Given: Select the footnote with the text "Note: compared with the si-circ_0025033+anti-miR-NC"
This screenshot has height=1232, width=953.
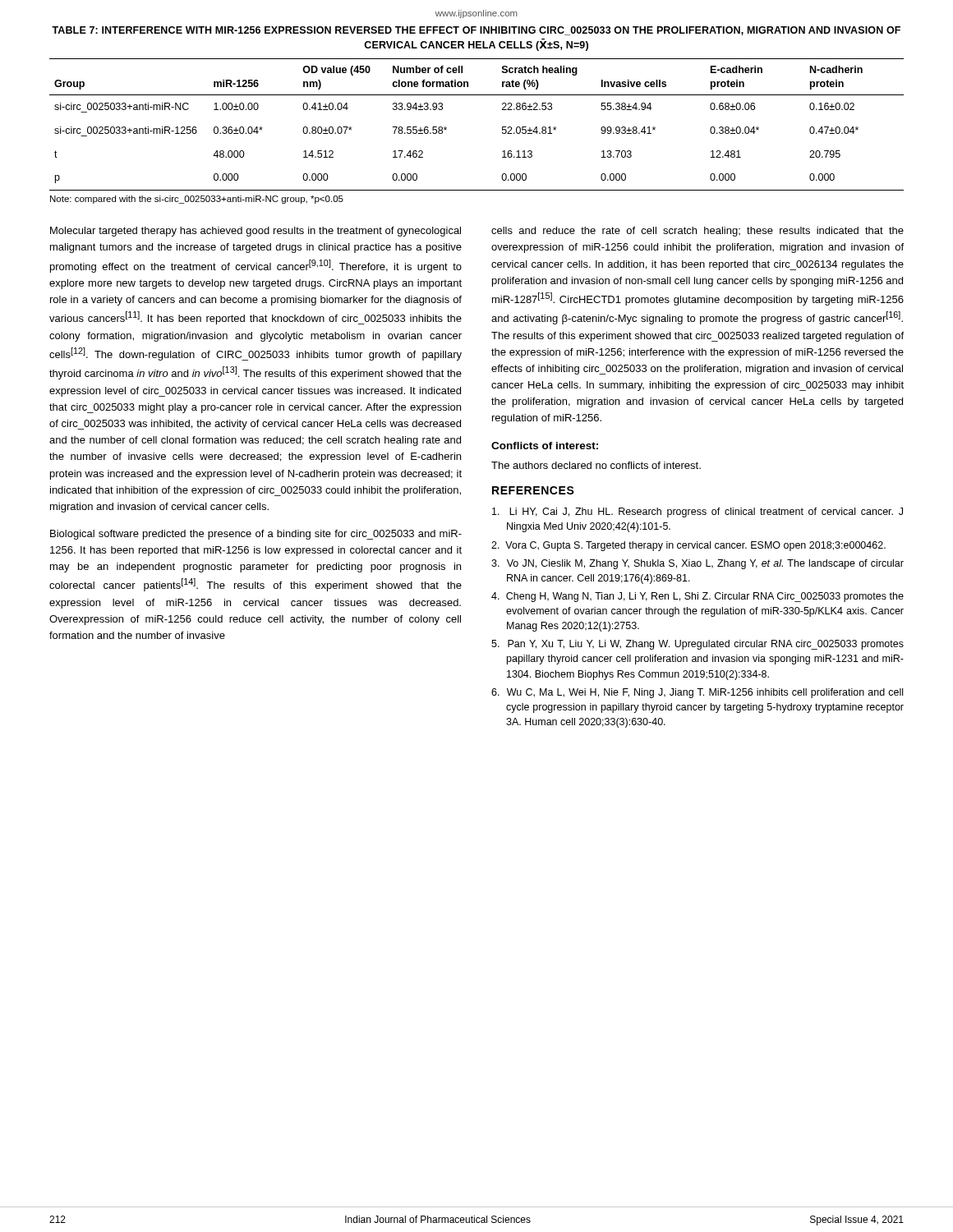Looking at the screenshot, I should click(196, 199).
